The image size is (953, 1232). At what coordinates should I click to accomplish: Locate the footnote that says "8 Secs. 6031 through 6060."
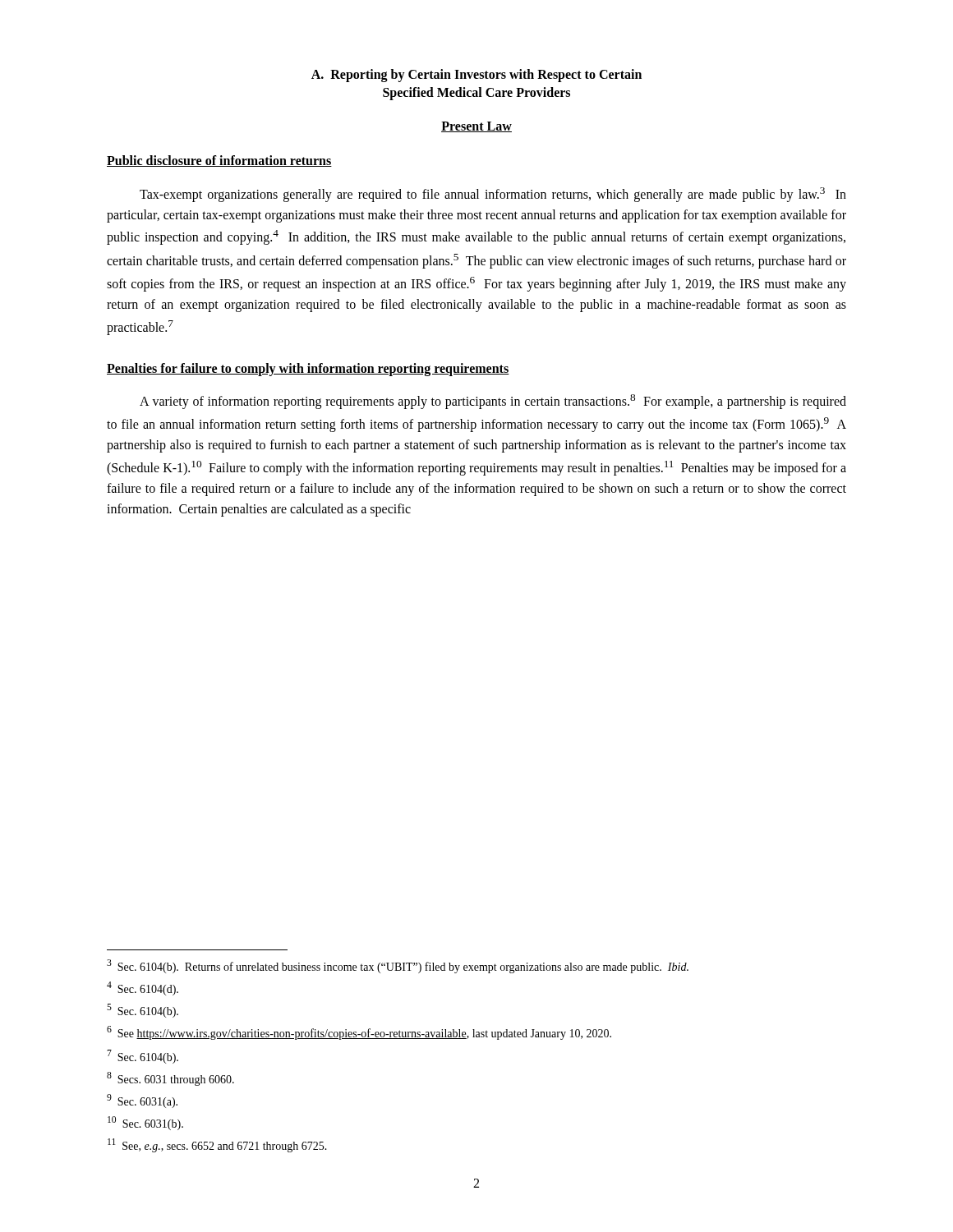(x=171, y=1078)
